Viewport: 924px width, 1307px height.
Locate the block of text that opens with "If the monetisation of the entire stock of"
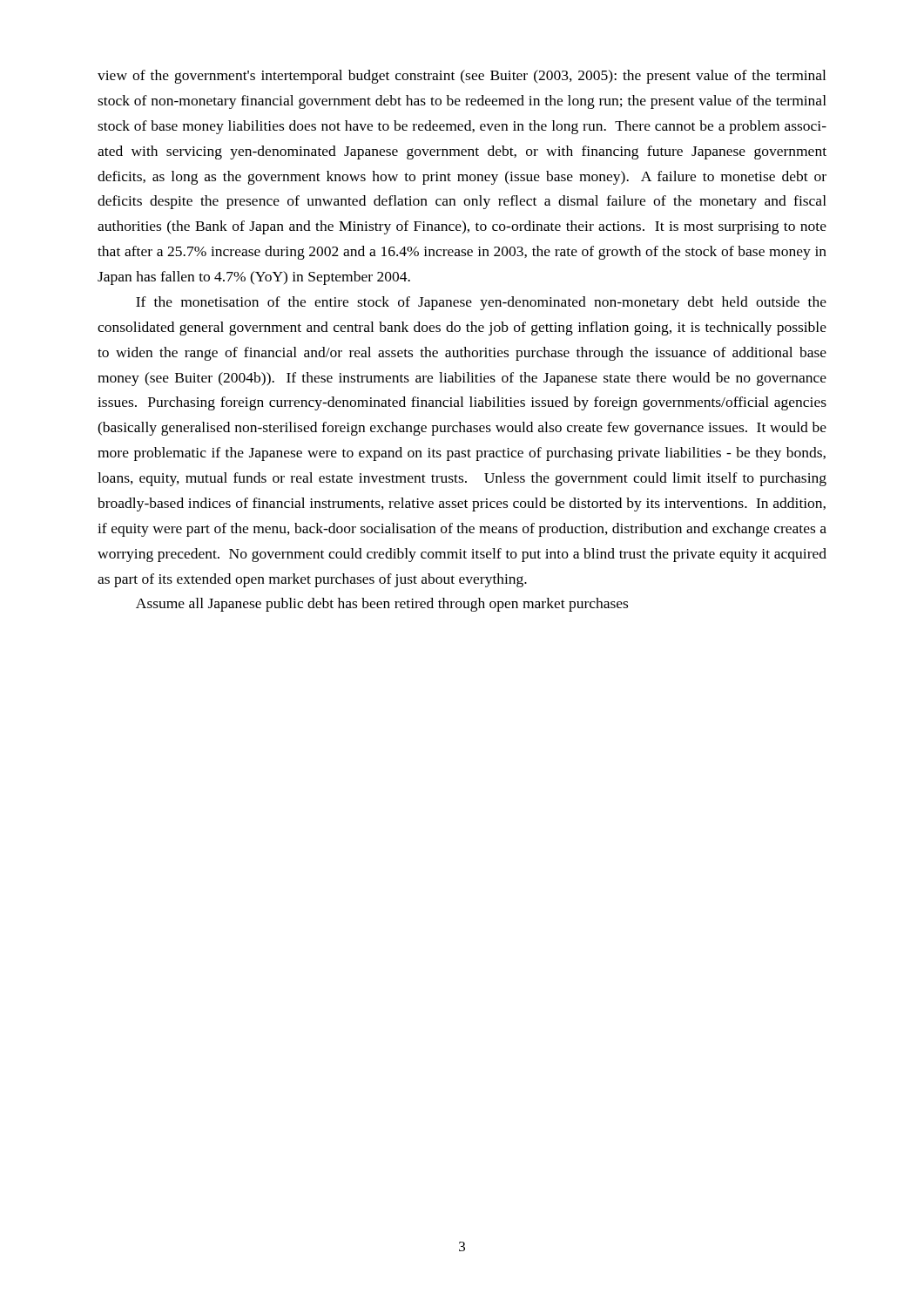462,440
